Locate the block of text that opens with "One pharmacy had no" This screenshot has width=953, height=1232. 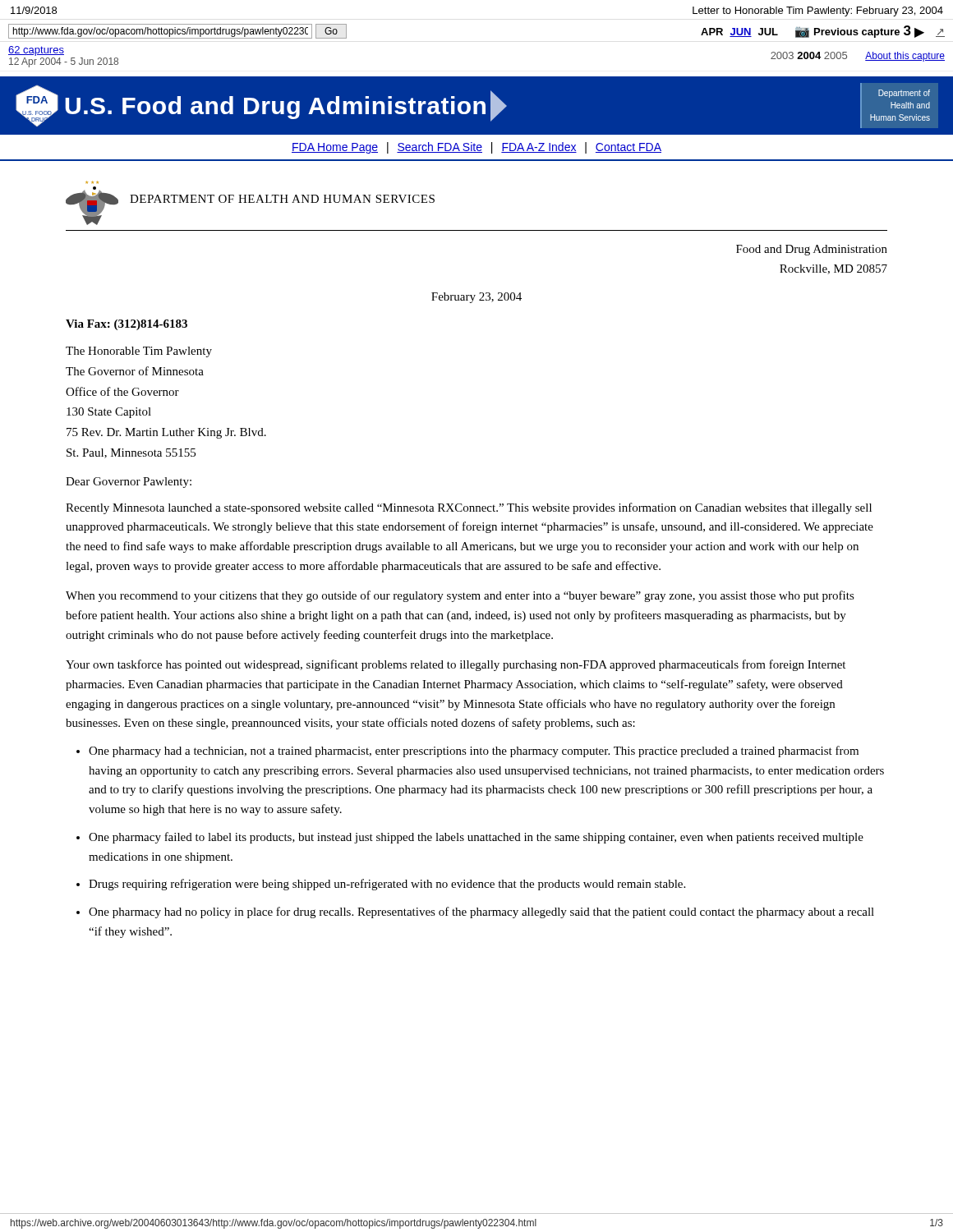tap(482, 921)
